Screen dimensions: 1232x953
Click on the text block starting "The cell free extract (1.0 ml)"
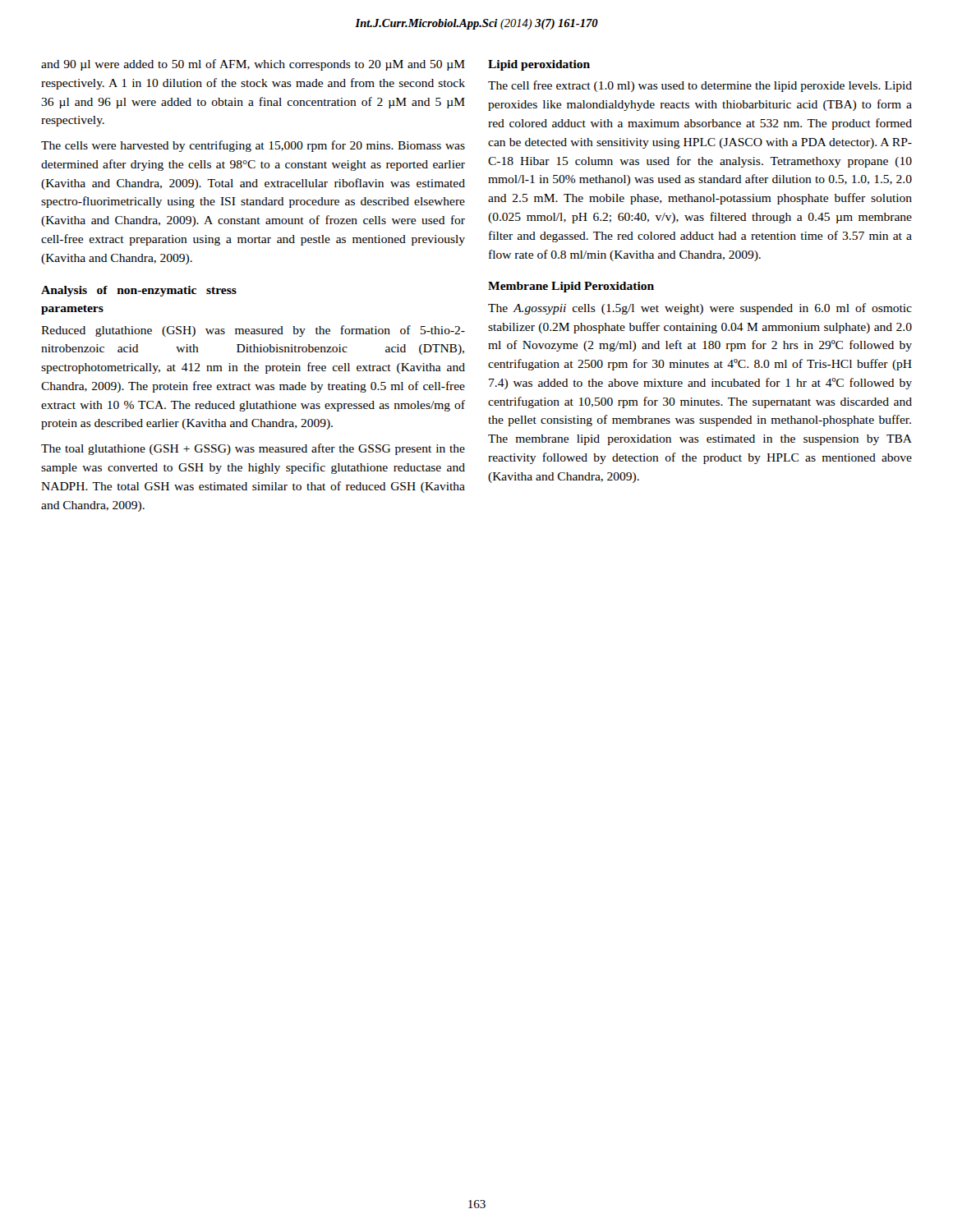click(700, 170)
